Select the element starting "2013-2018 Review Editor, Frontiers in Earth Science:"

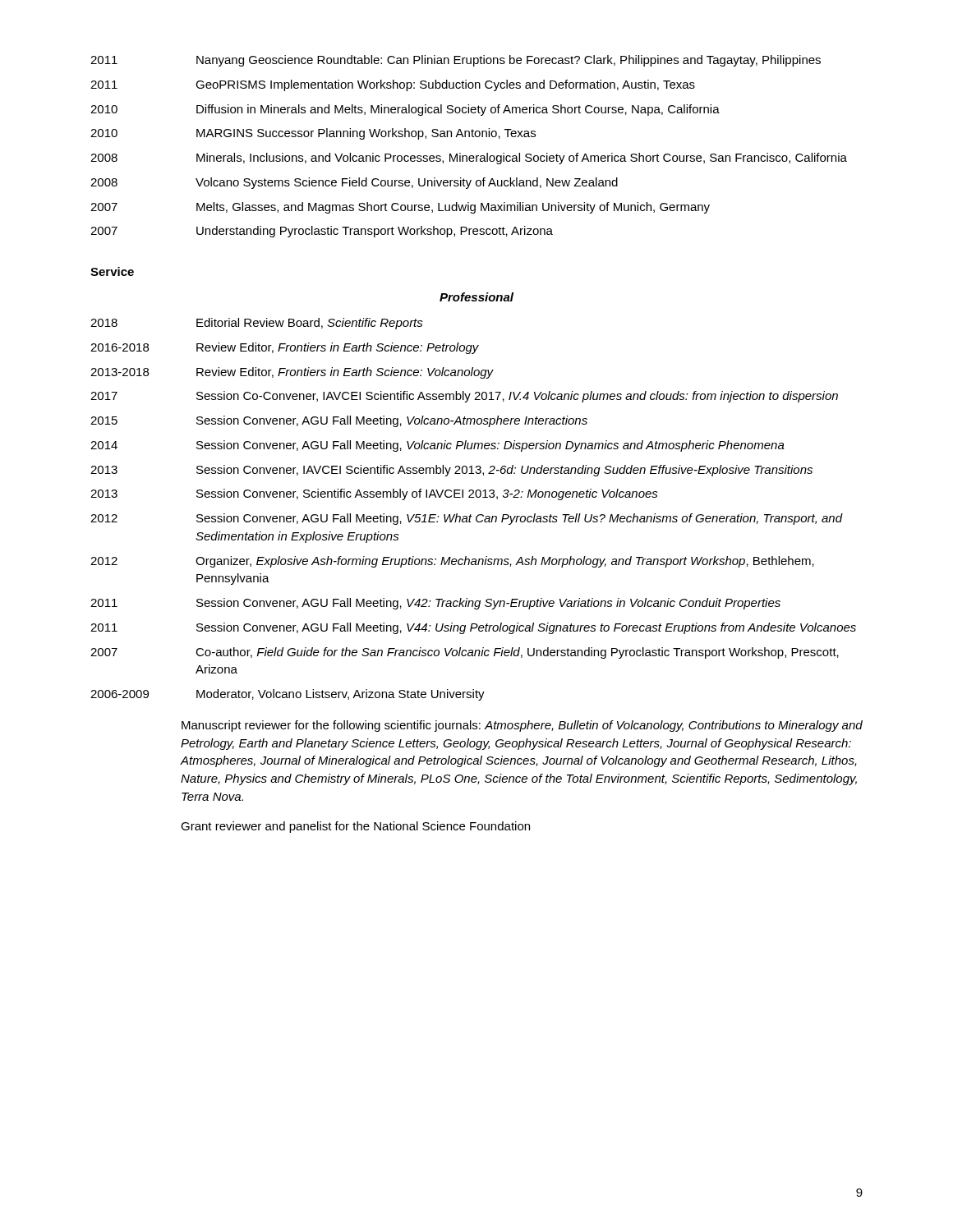pyautogui.click(x=476, y=372)
